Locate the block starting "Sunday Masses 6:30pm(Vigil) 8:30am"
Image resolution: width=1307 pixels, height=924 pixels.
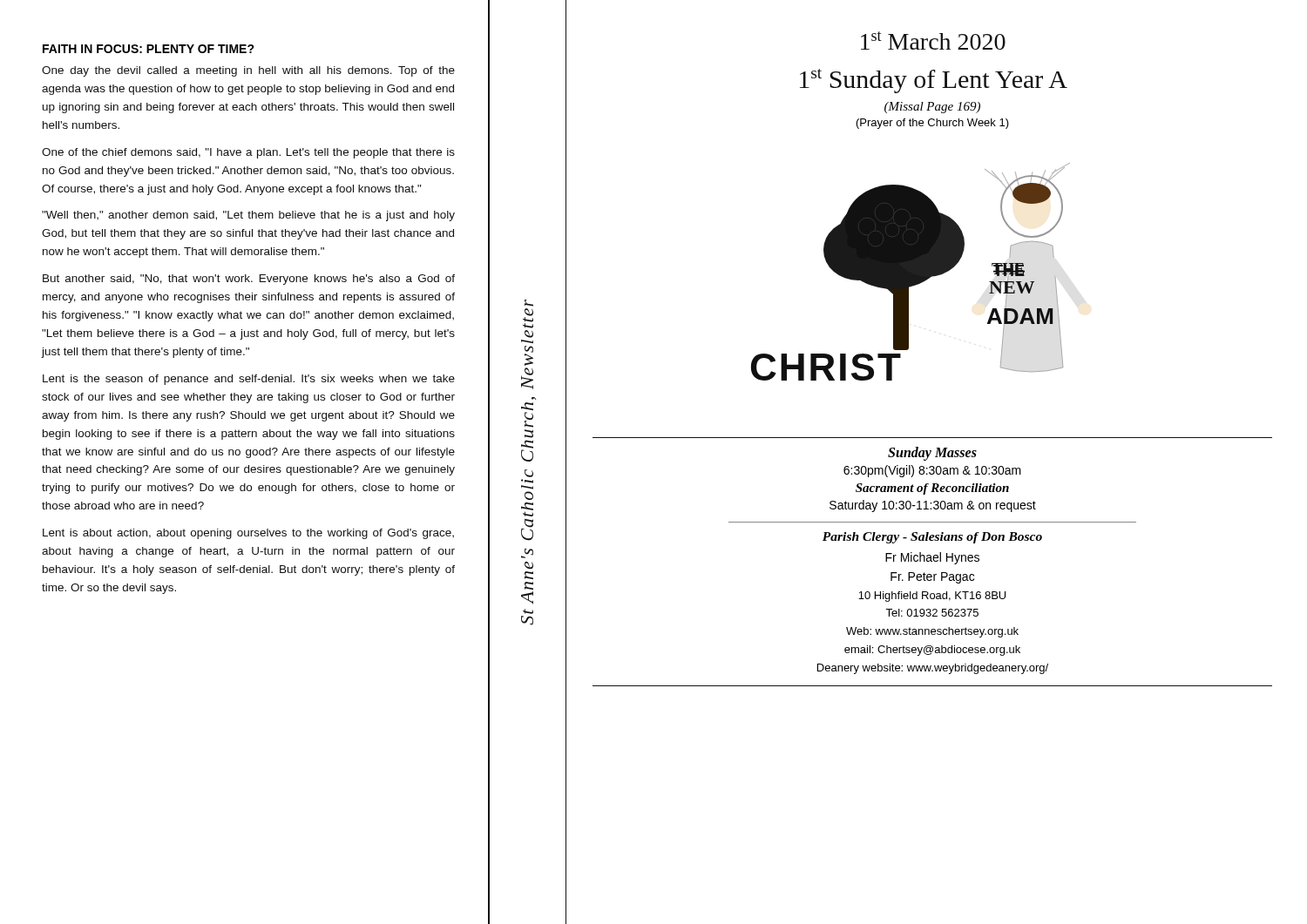tap(932, 478)
